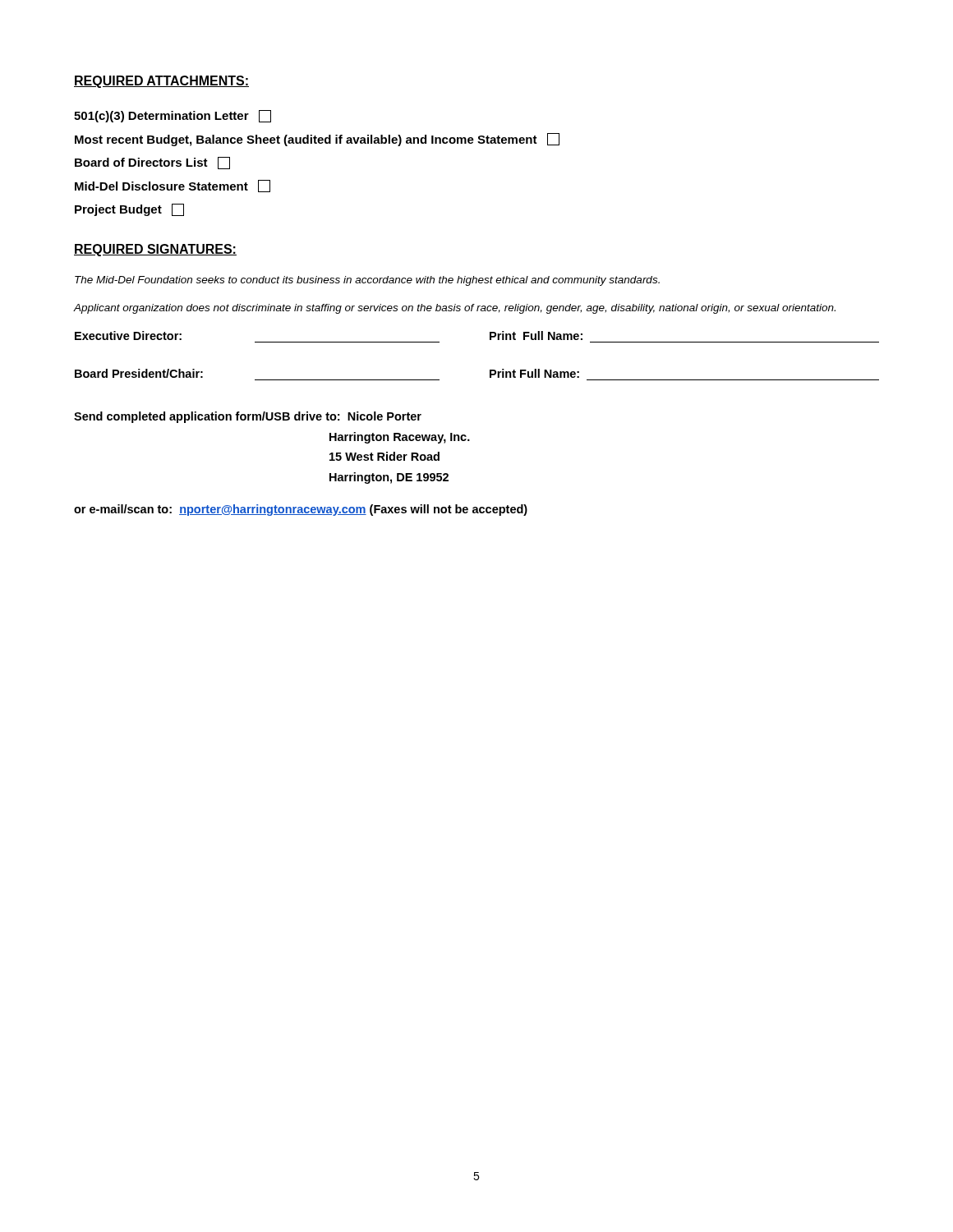Find the text block starting "Board of Directors List"
Screen dimensions: 1232x953
click(x=152, y=162)
